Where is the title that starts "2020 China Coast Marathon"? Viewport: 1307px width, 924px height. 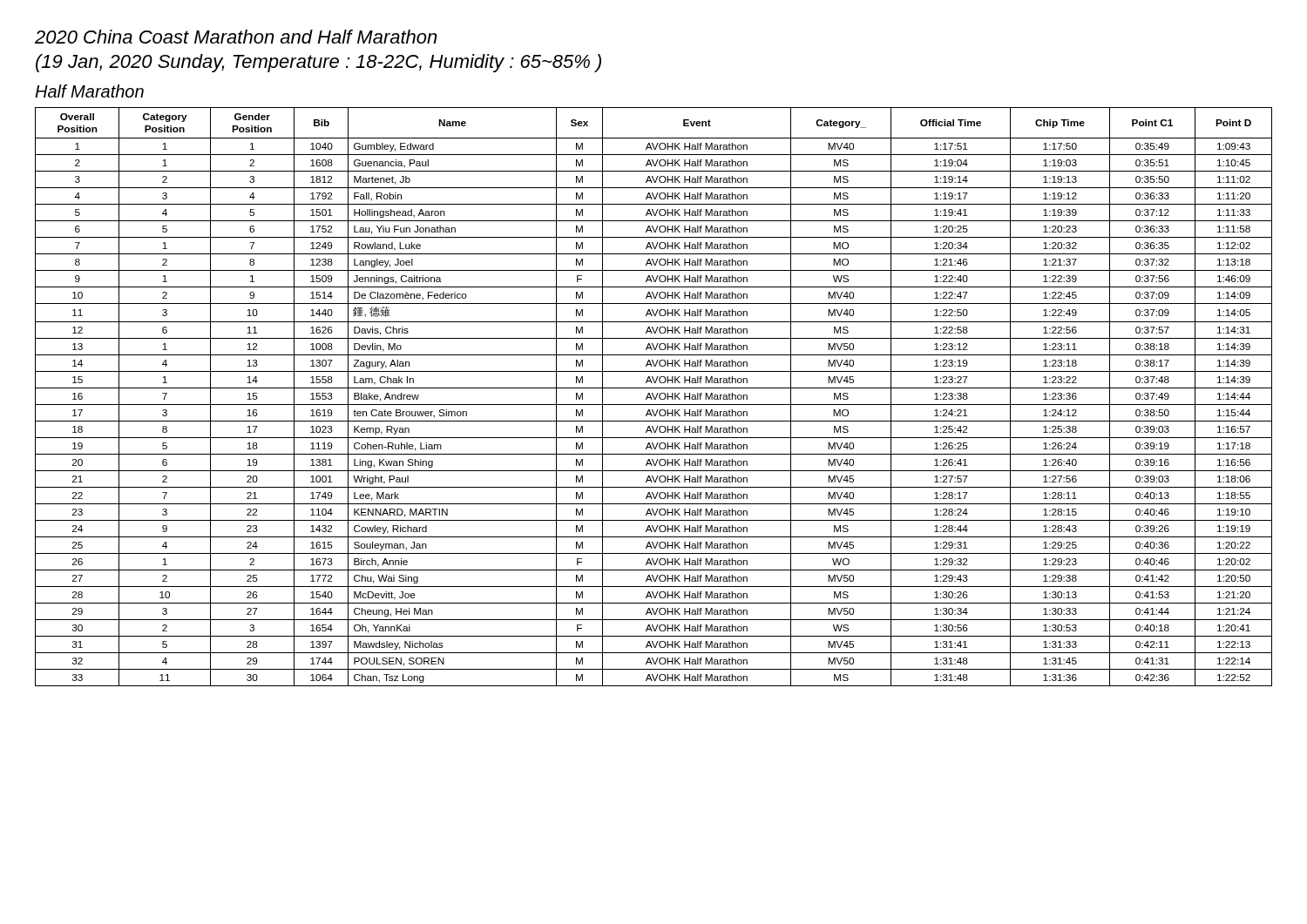pos(236,37)
